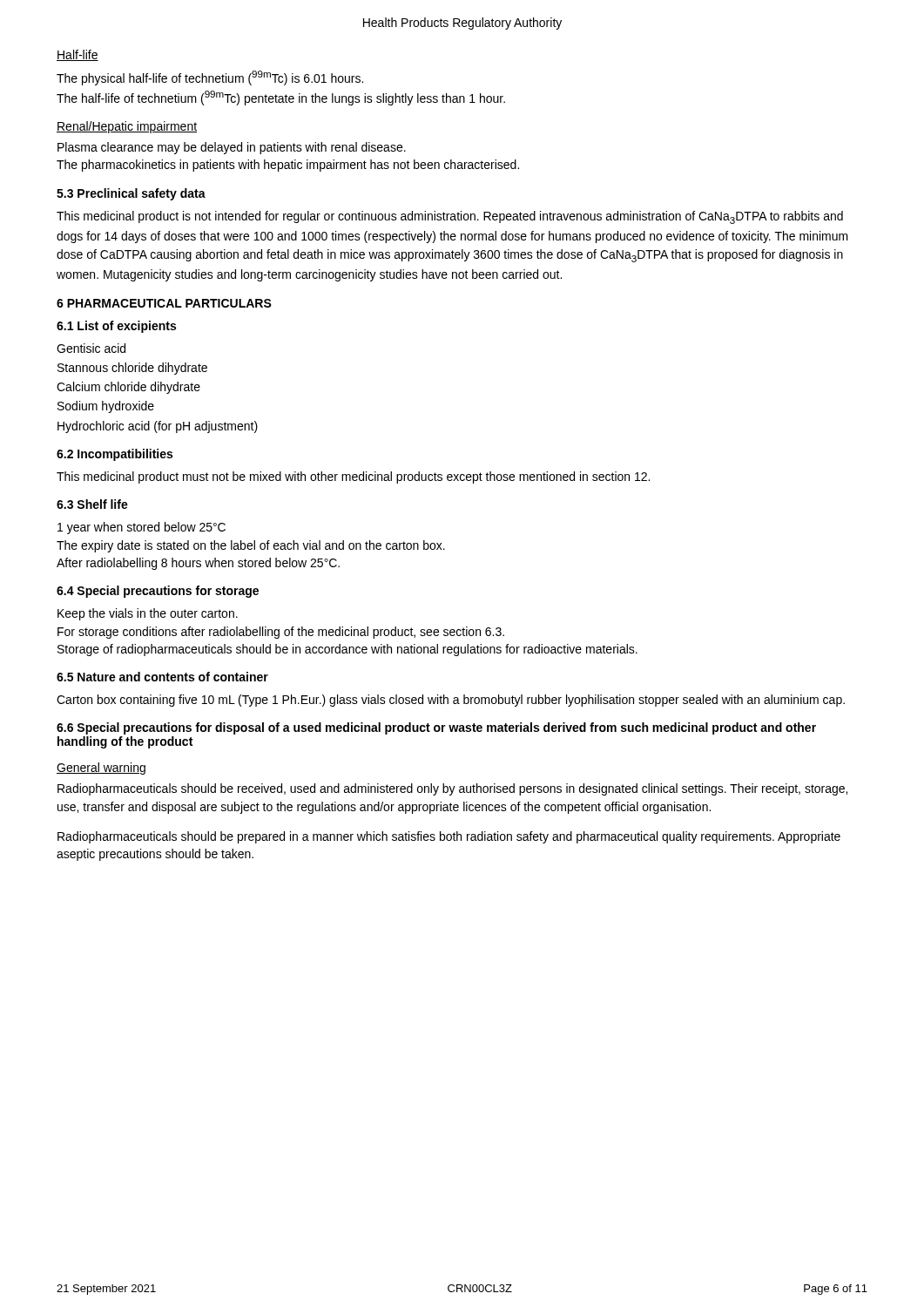Click on the block starting "6.6 Special precautions for"
Image resolution: width=924 pixels, height=1307 pixels.
click(x=436, y=735)
